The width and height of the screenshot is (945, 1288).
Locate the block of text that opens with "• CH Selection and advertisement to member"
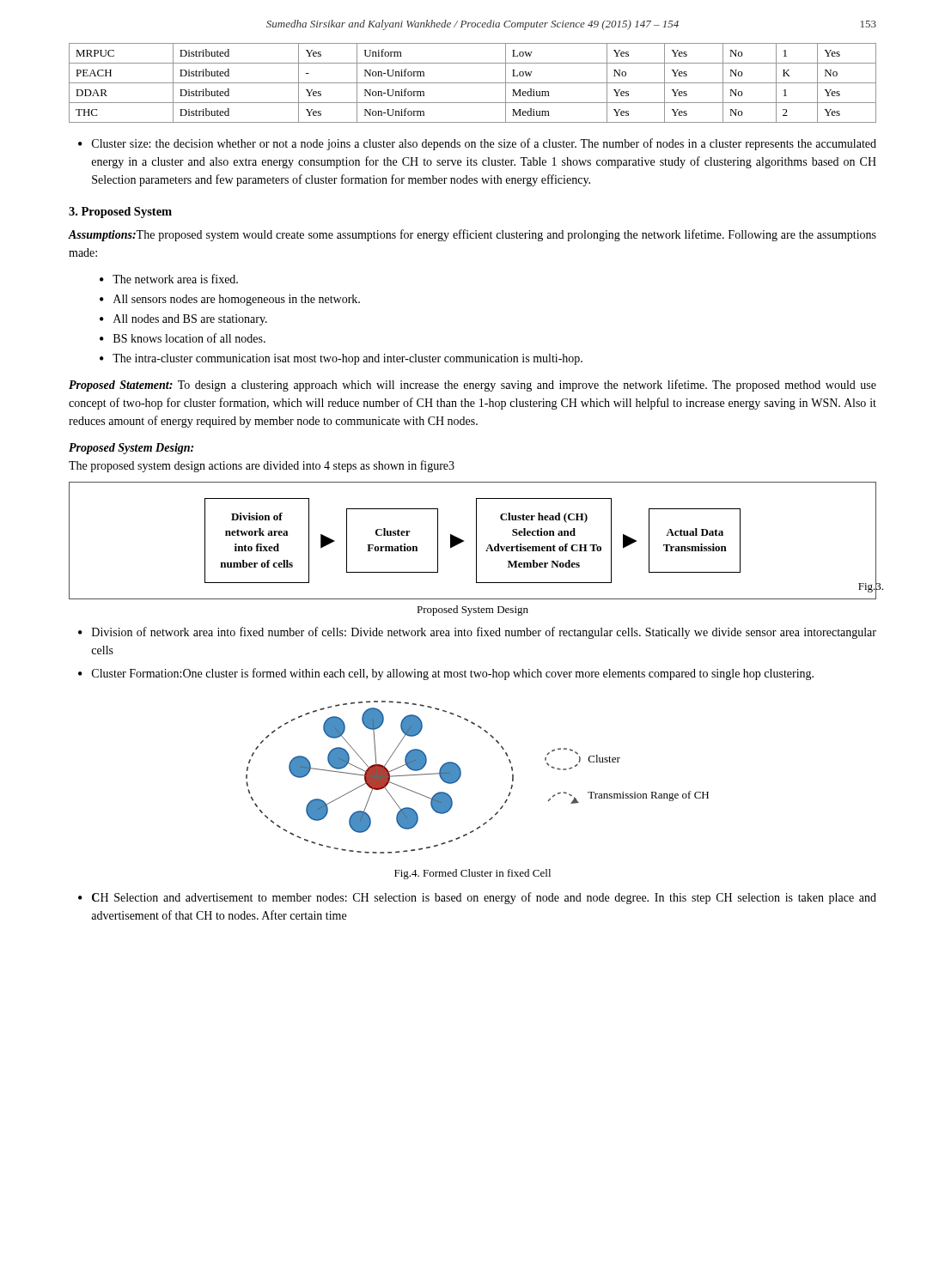(477, 906)
